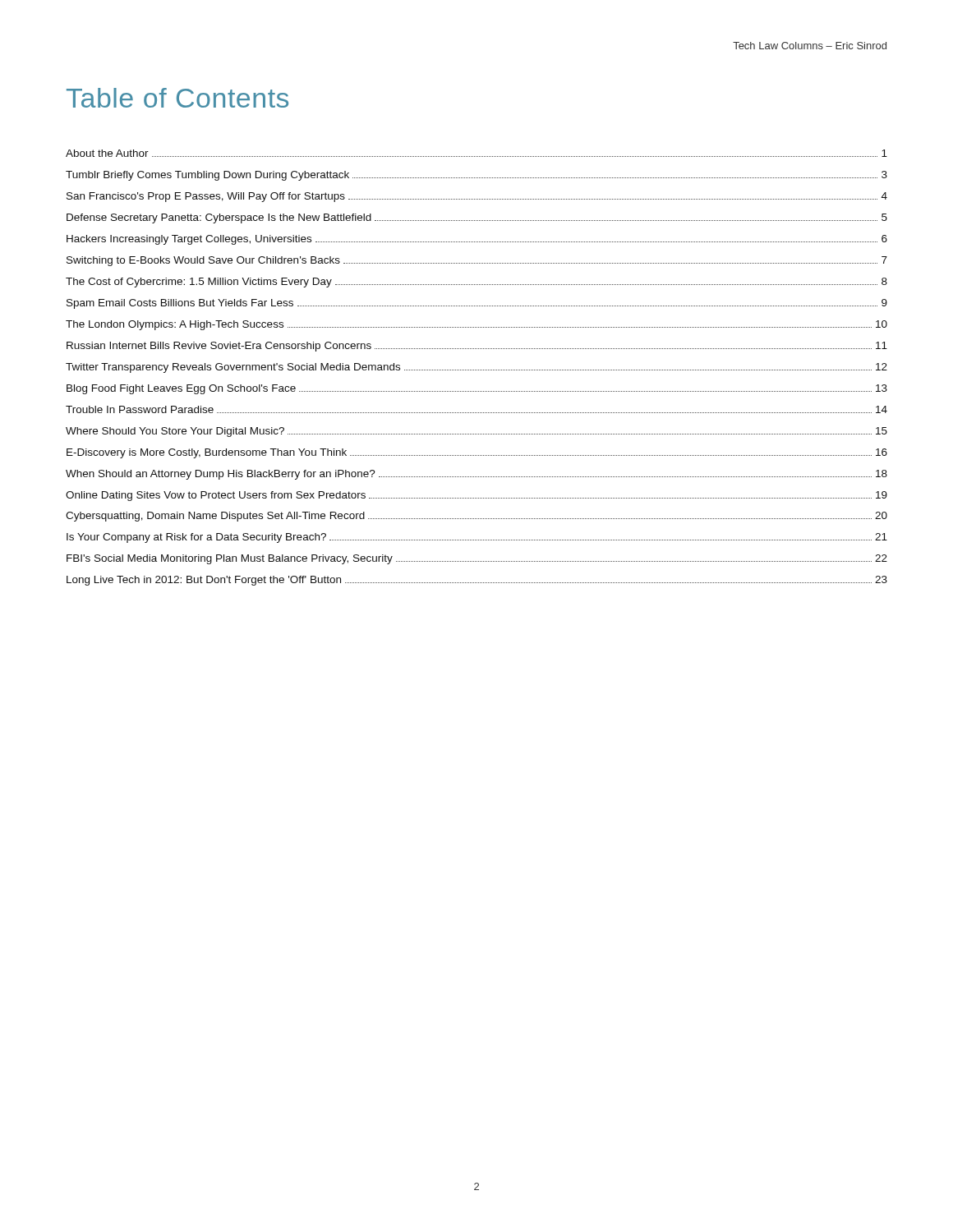The width and height of the screenshot is (953, 1232).
Task: Select the list item with the text "Twitter Transparency Reveals Government's Social Media Demands"
Action: click(x=476, y=367)
